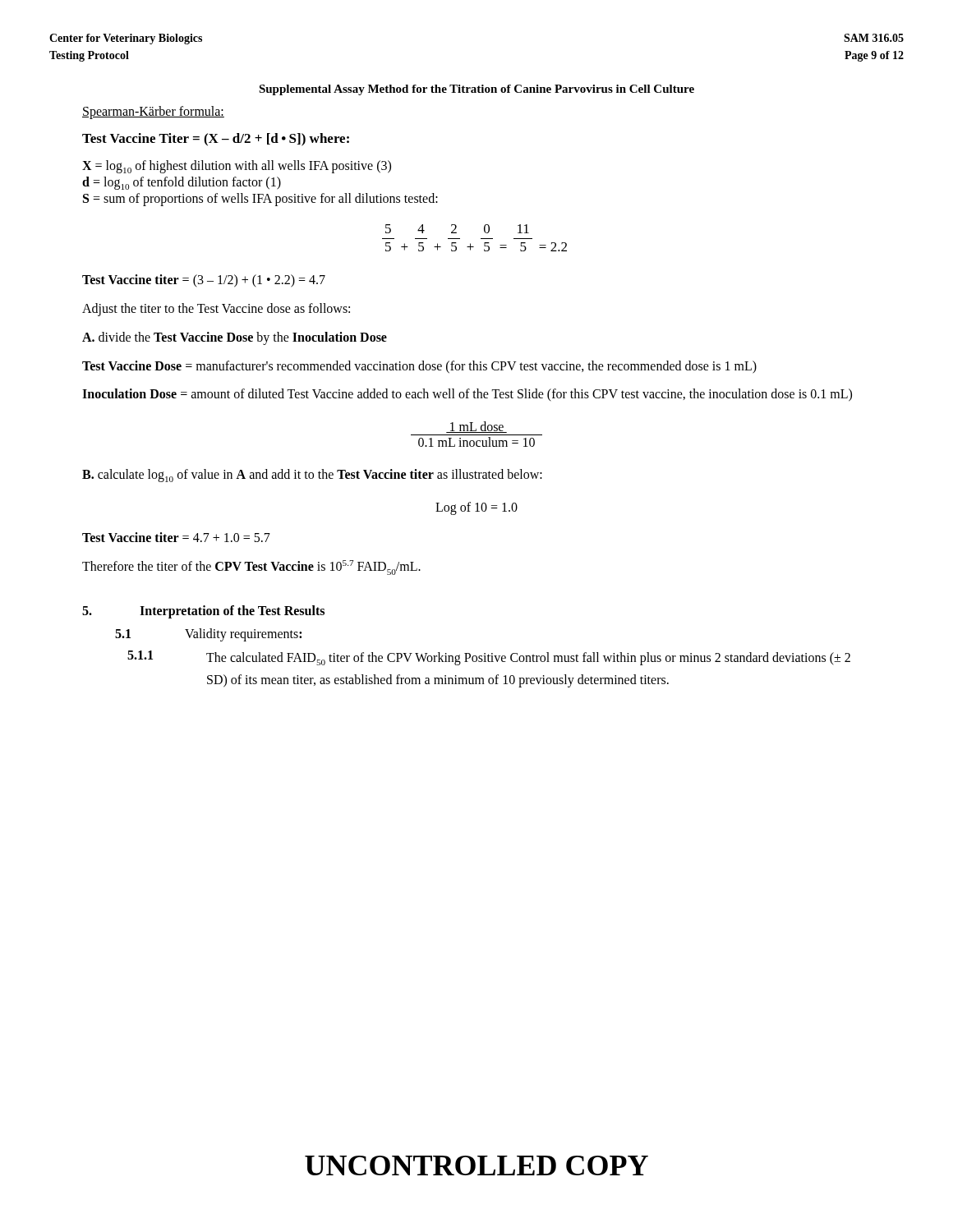
Task: Locate the passage starting "A. divide the Test Vaccine"
Action: [x=235, y=337]
